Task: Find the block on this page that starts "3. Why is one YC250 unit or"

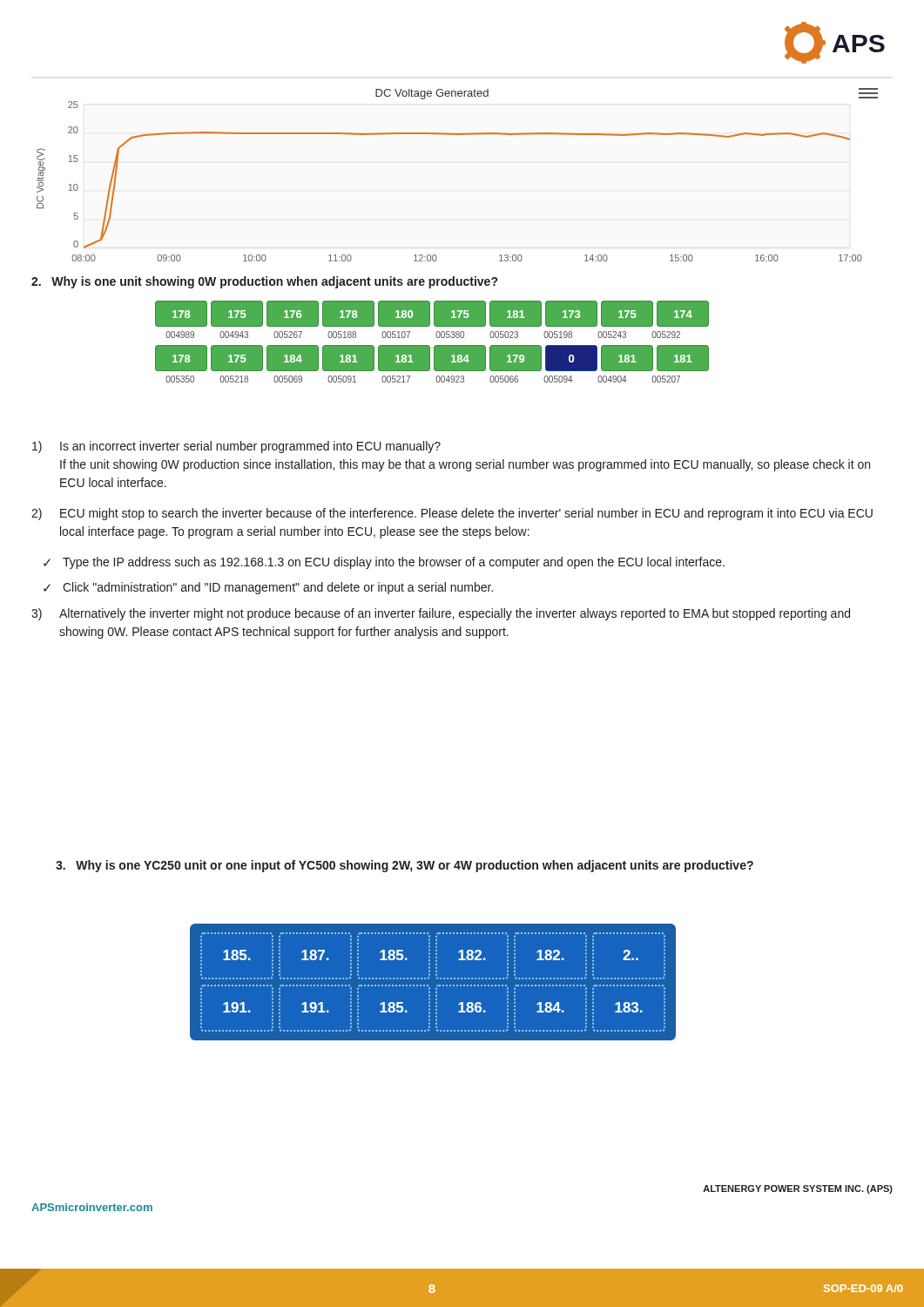Action: (405, 865)
